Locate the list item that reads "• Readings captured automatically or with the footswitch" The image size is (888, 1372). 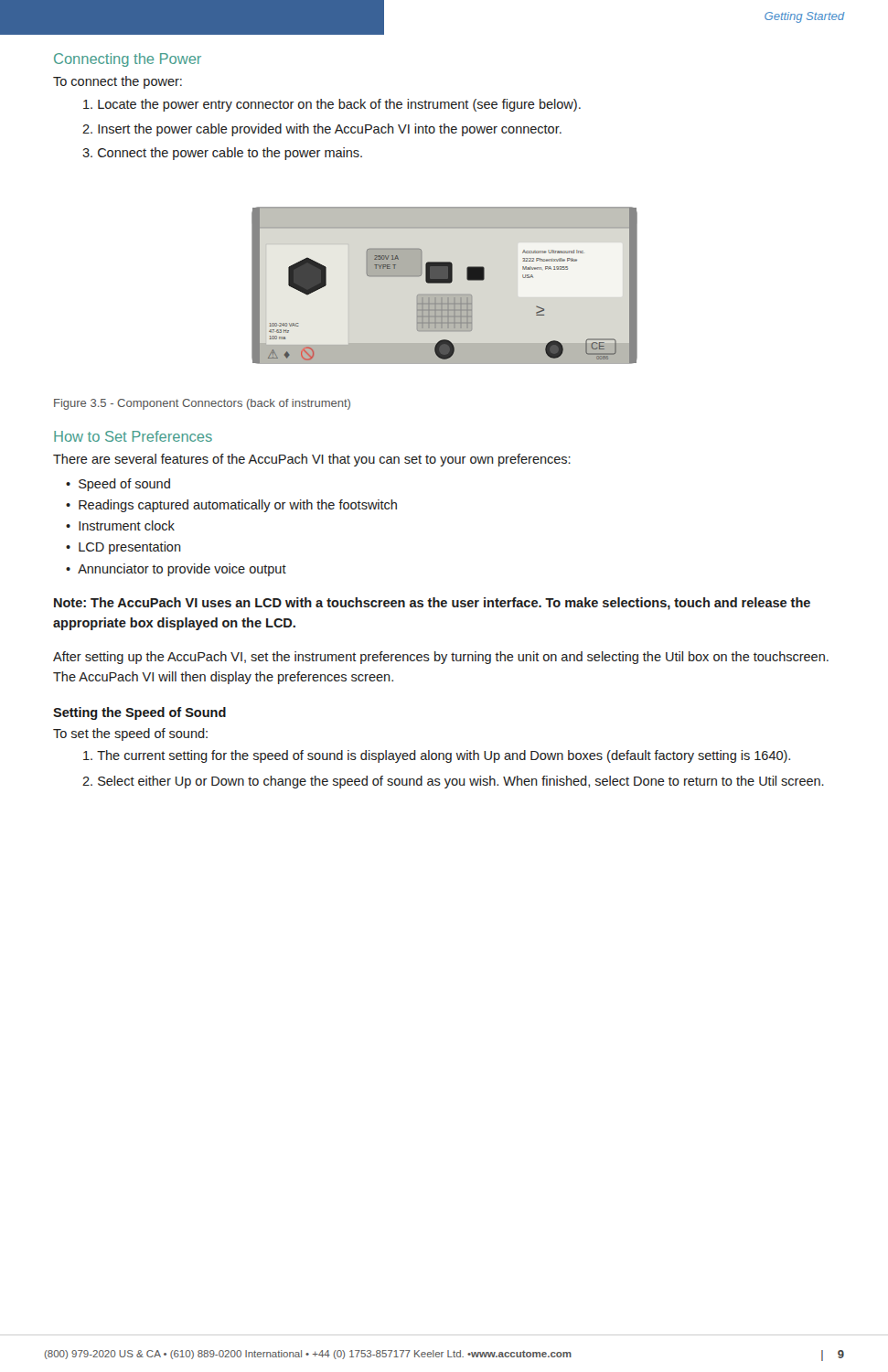tap(232, 505)
